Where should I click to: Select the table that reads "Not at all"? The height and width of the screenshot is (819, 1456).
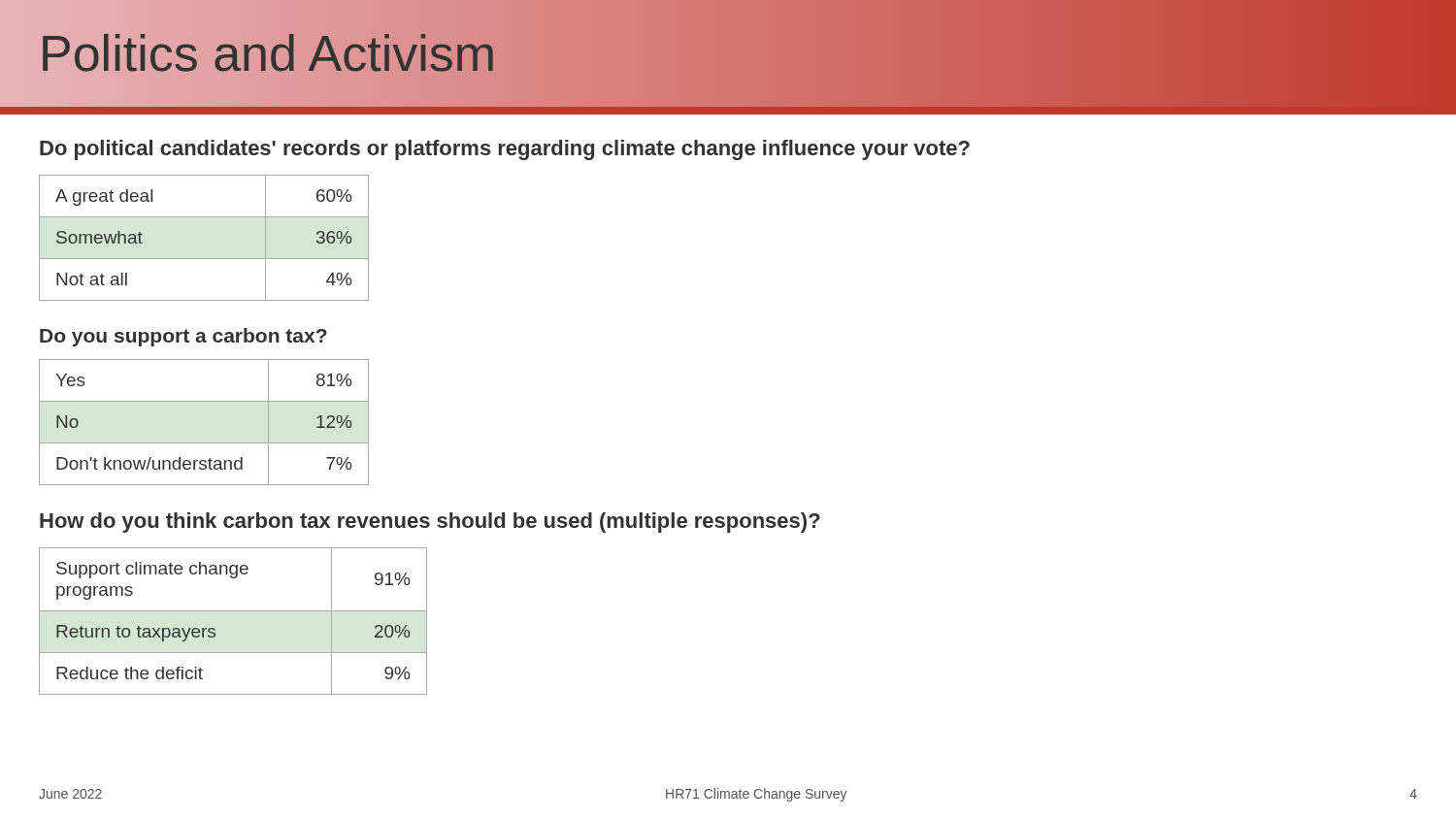click(728, 238)
